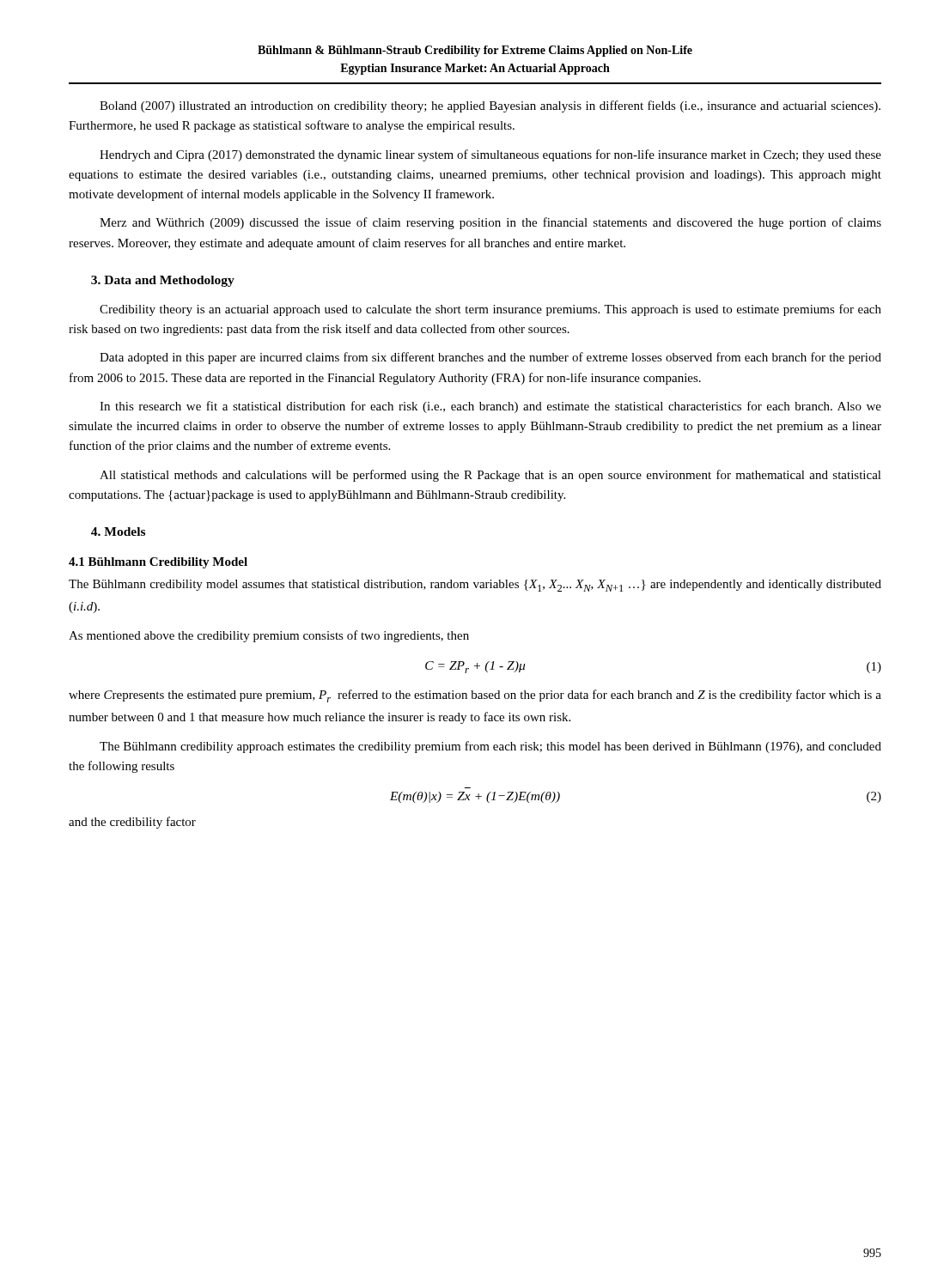Locate the block starting "3. Data and Methodology"

click(x=159, y=279)
